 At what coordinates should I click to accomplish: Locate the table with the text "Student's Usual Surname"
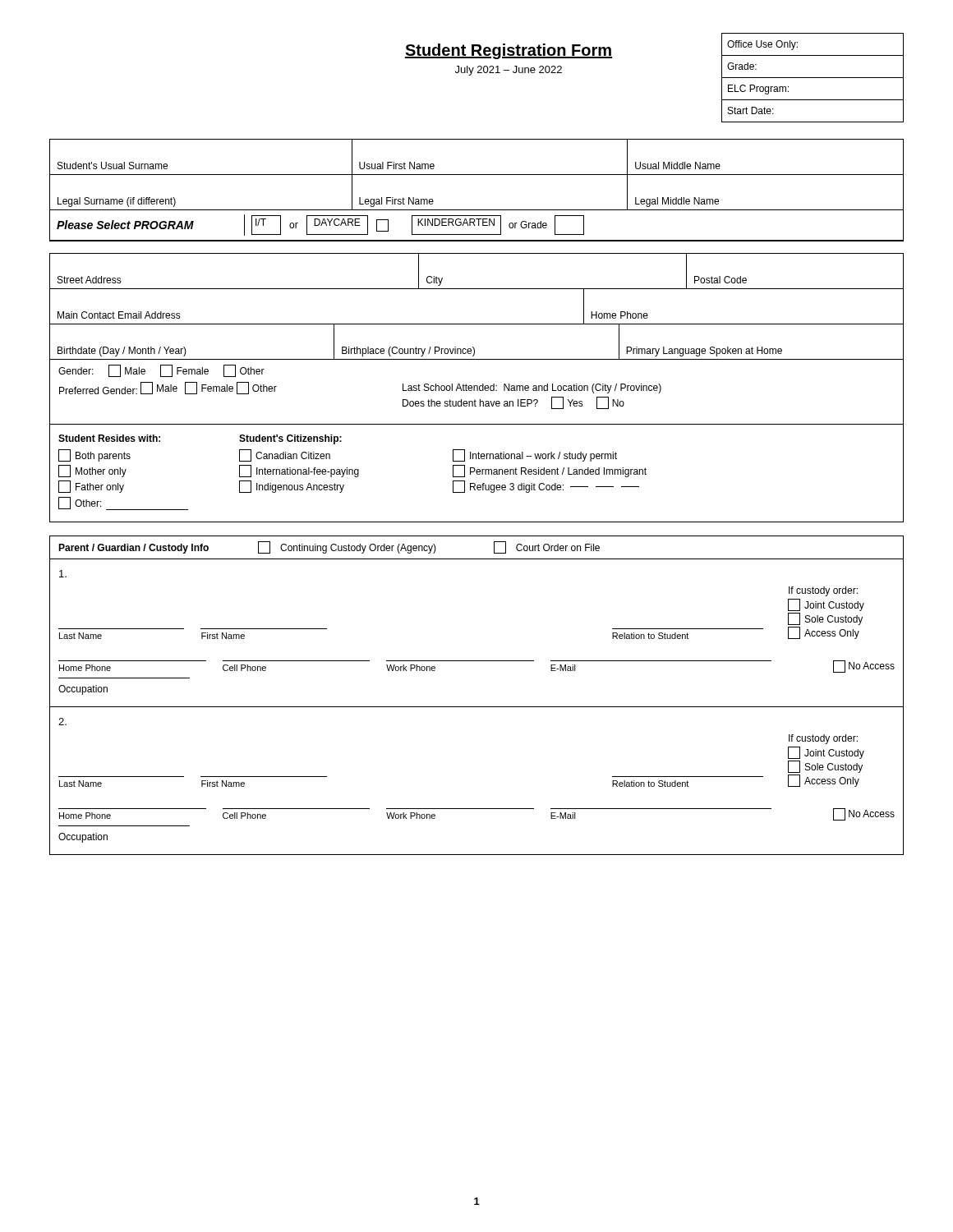click(476, 190)
